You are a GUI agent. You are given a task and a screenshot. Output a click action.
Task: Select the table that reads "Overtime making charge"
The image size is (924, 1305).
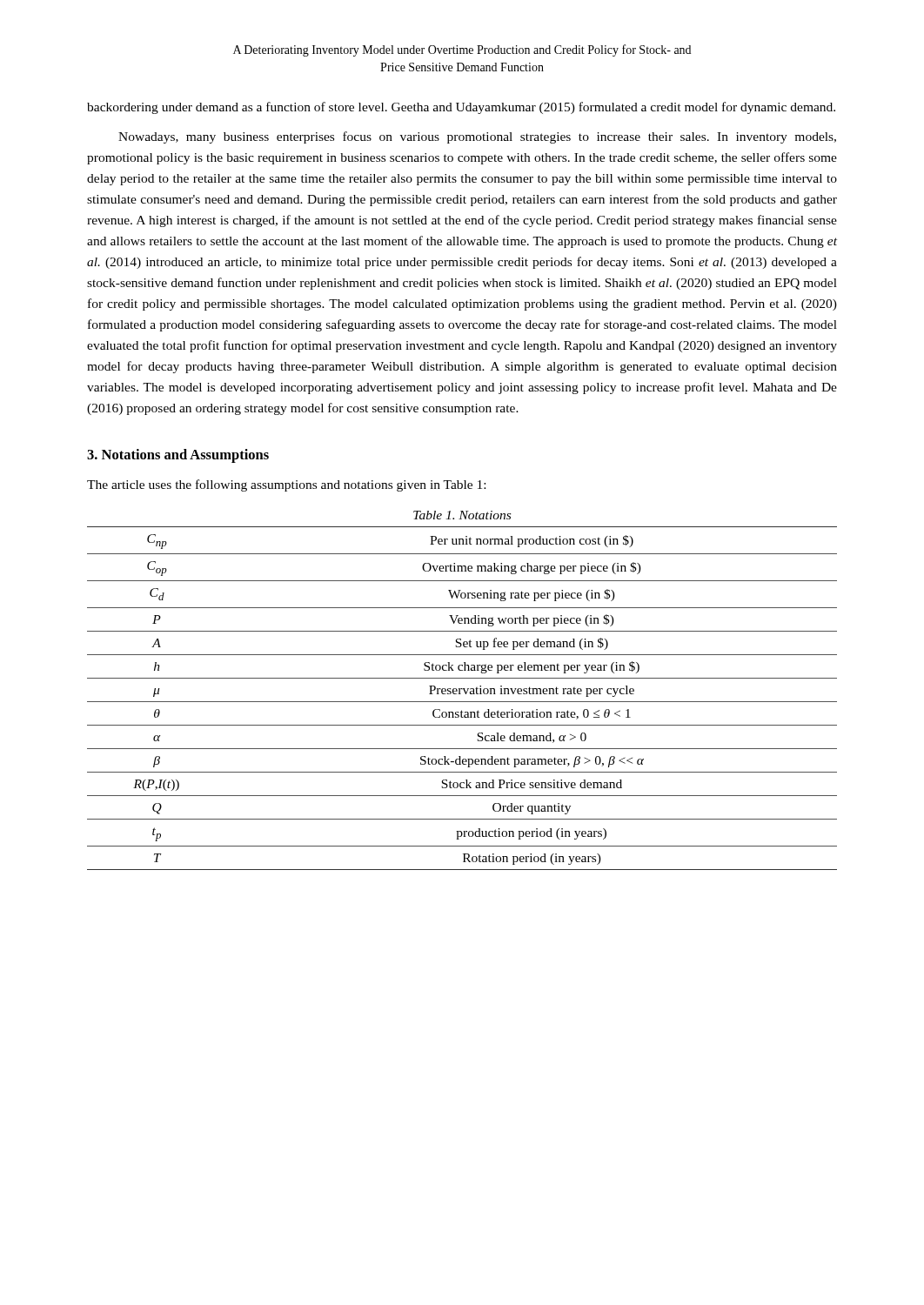(462, 689)
